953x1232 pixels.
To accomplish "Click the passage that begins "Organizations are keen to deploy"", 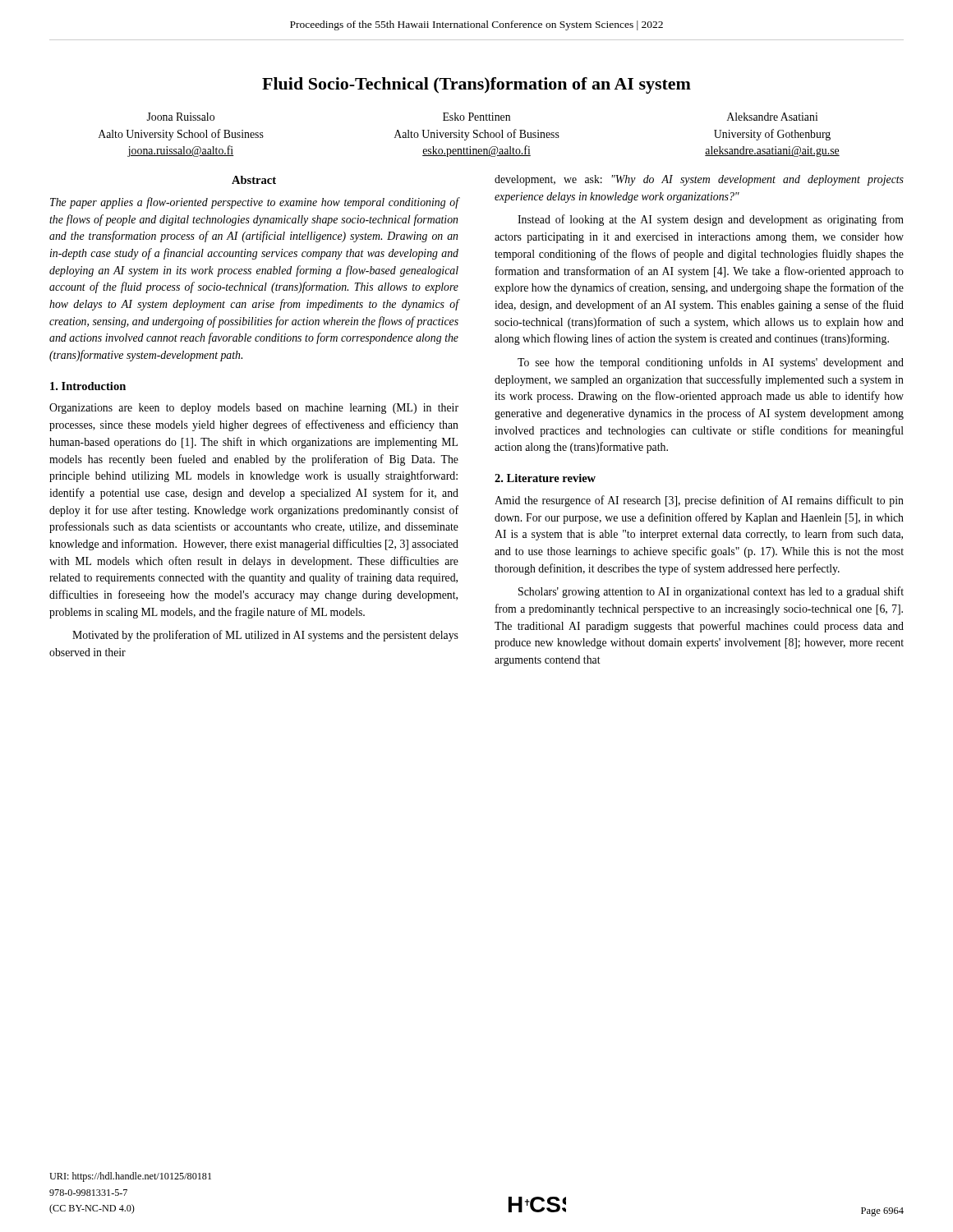I will [x=254, y=531].
